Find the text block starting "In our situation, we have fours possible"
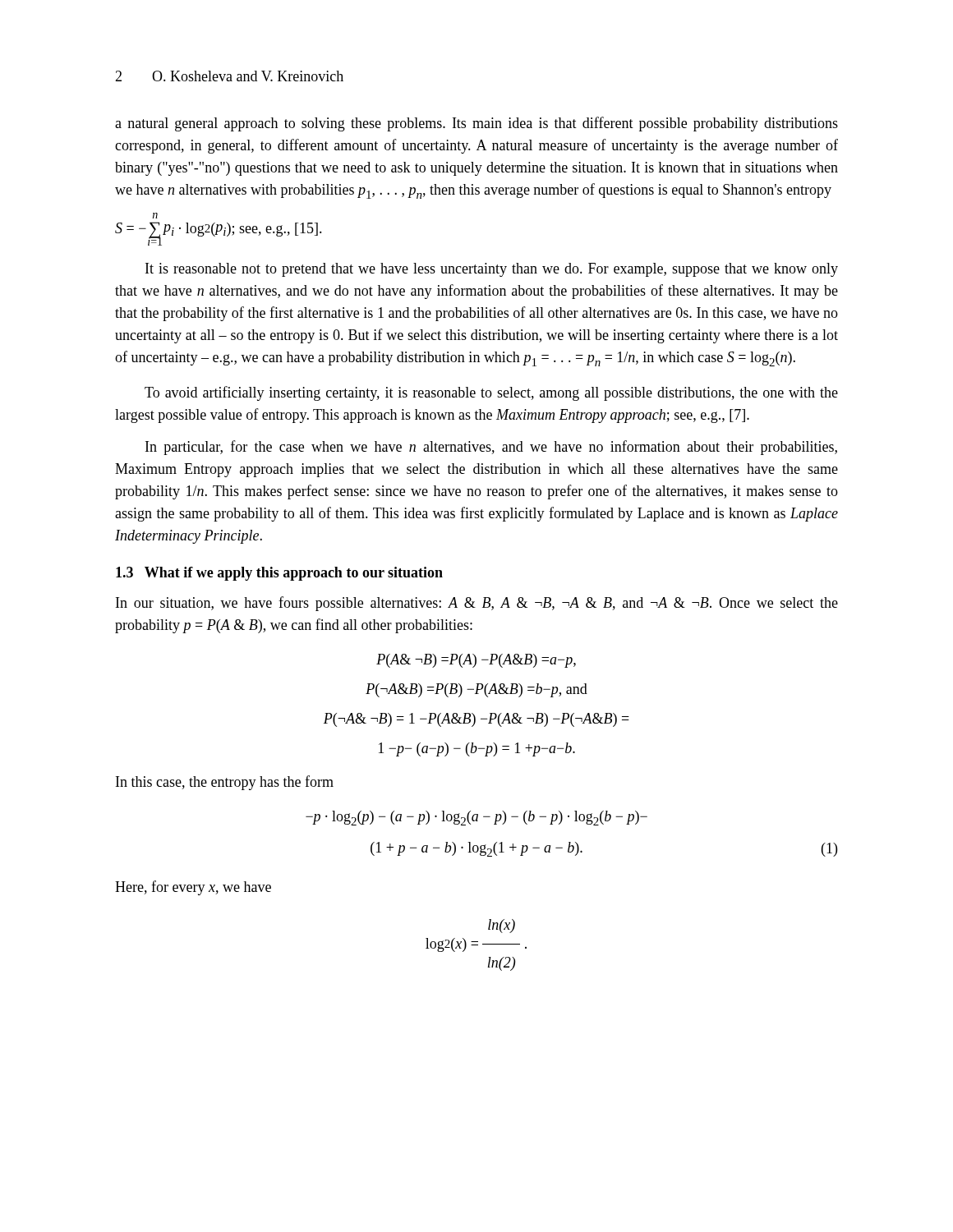953x1232 pixels. click(476, 614)
